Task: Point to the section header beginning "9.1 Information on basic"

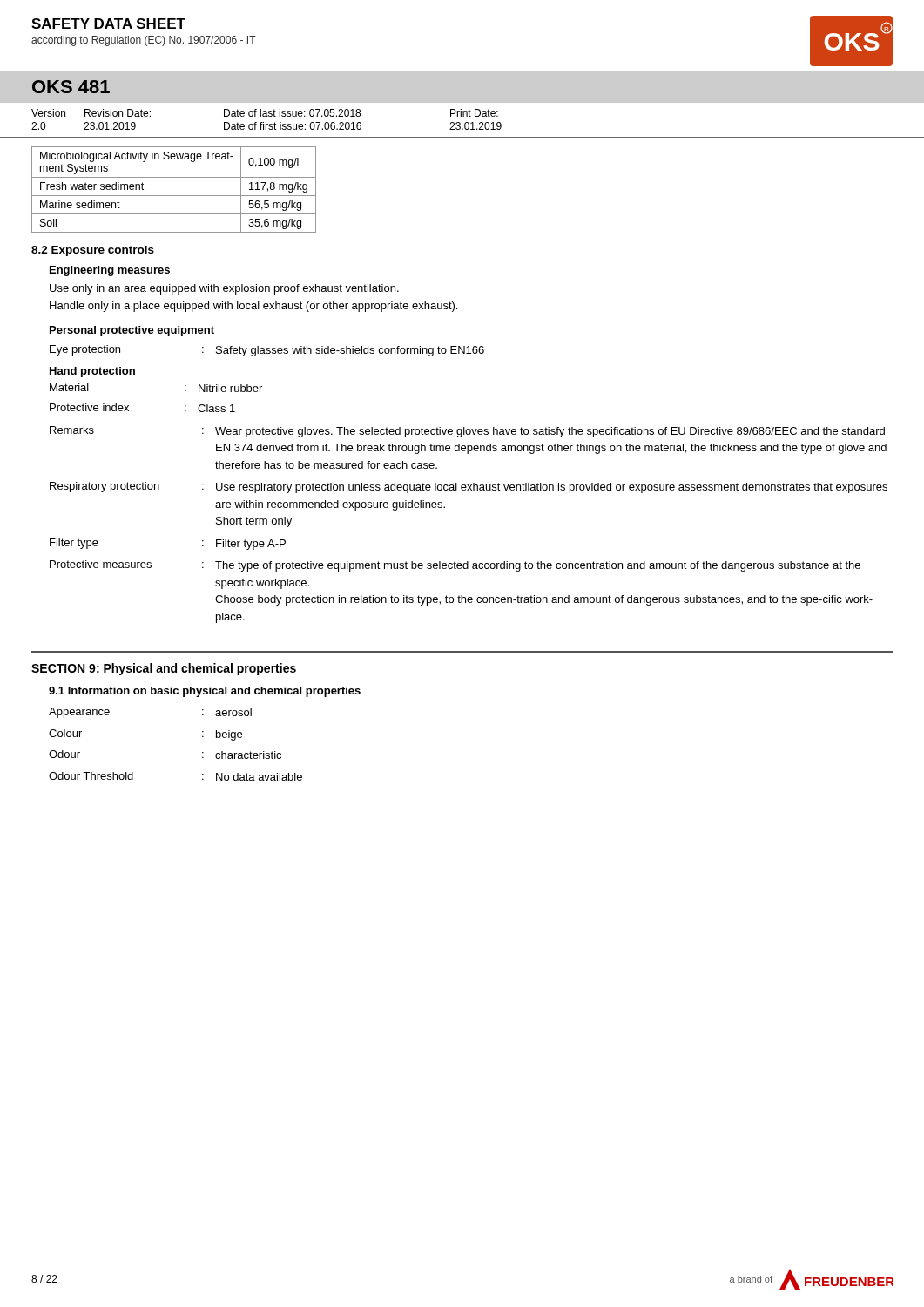Action: pos(205,691)
